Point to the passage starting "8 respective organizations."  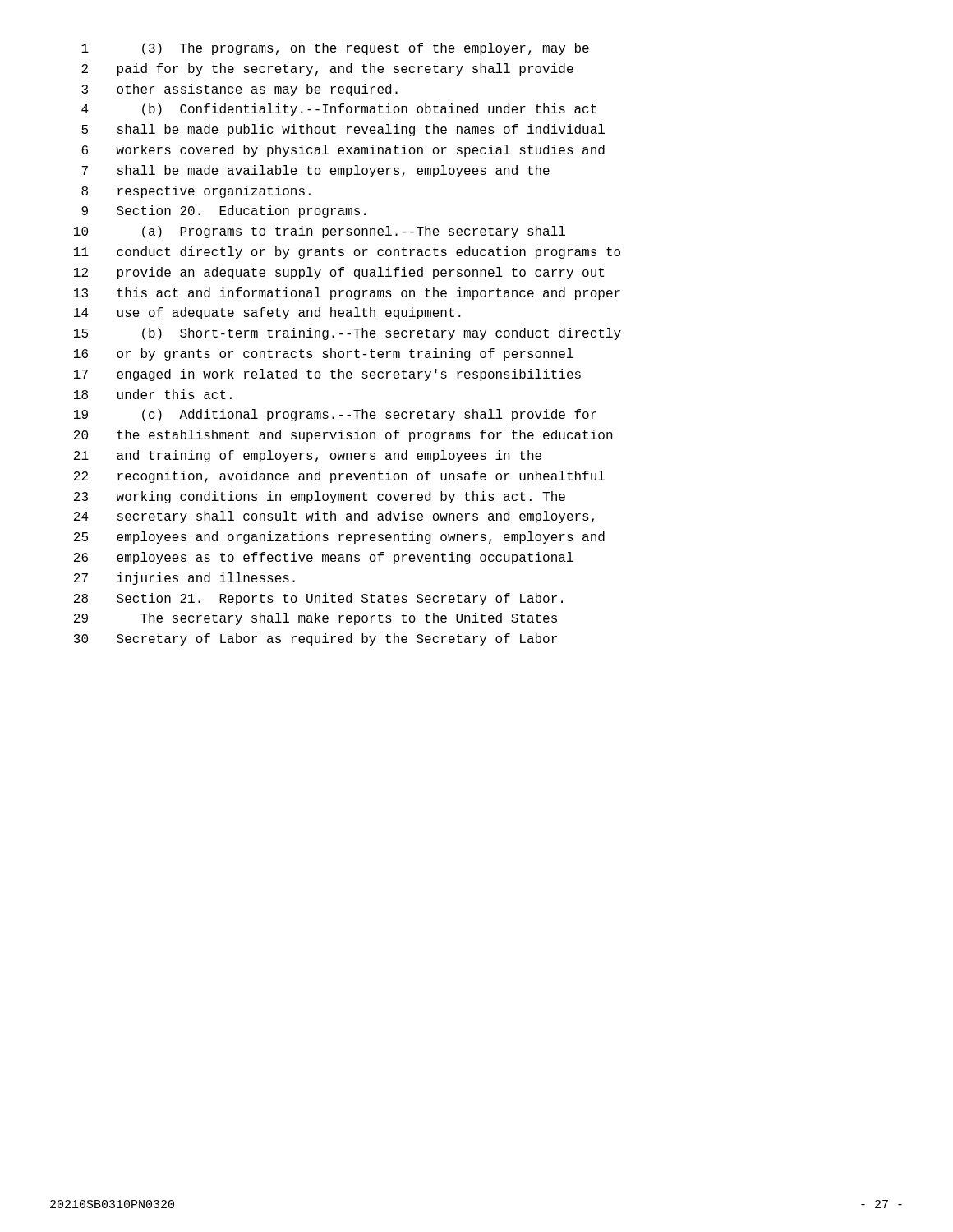pyautogui.click(x=196, y=192)
